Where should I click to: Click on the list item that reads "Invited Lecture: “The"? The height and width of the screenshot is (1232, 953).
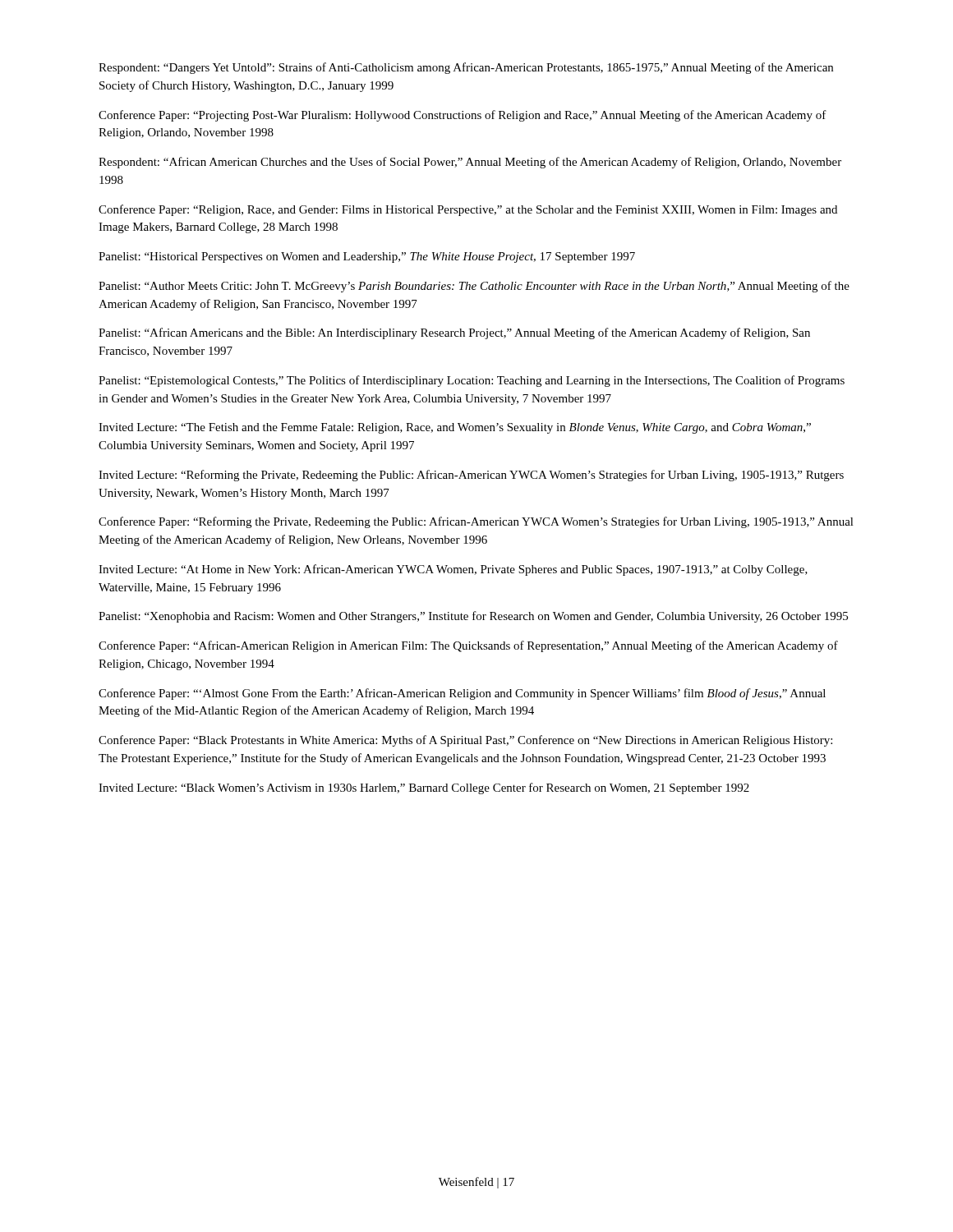[x=455, y=436]
